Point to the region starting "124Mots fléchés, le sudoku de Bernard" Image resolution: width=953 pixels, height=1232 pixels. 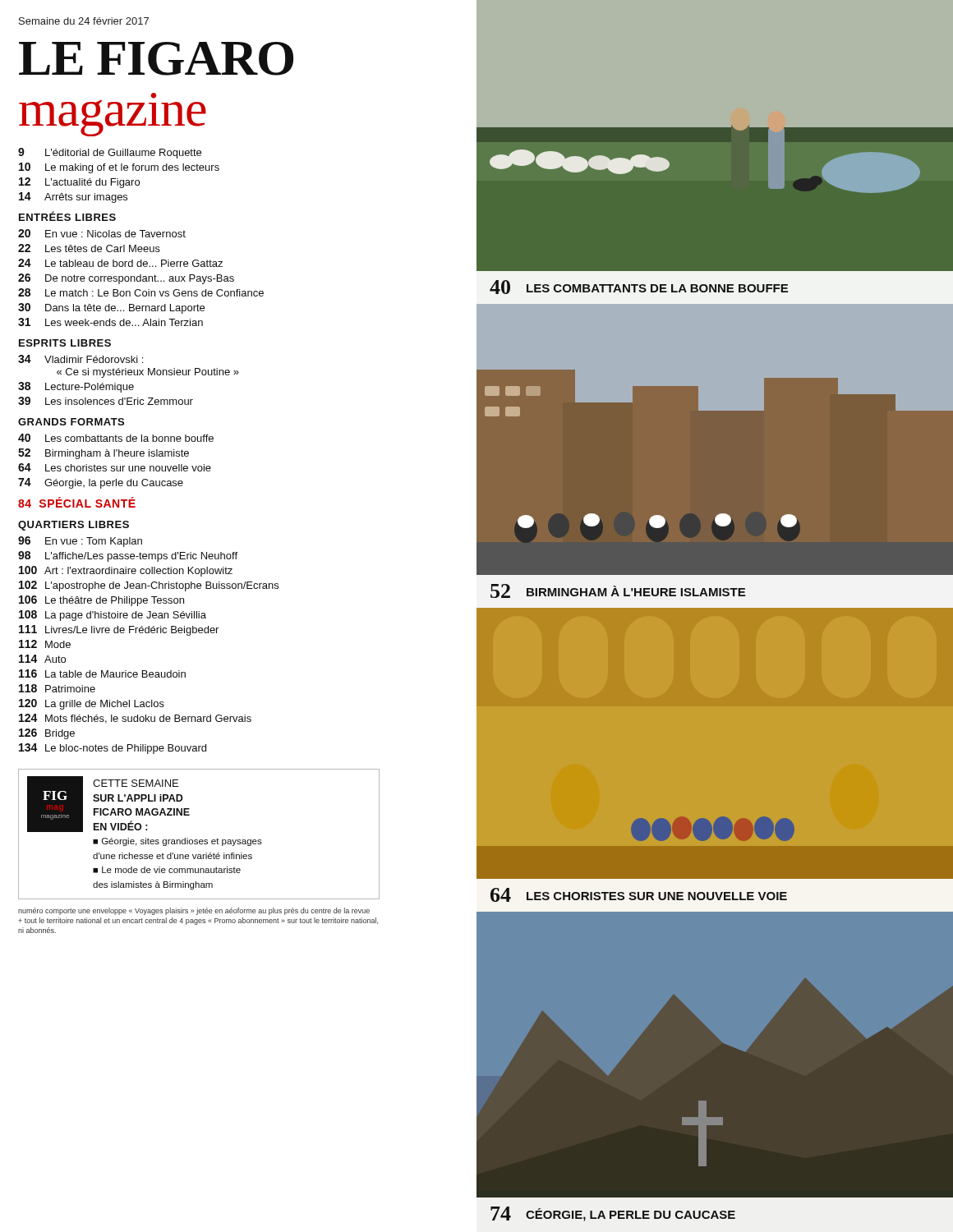tap(135, 718)
